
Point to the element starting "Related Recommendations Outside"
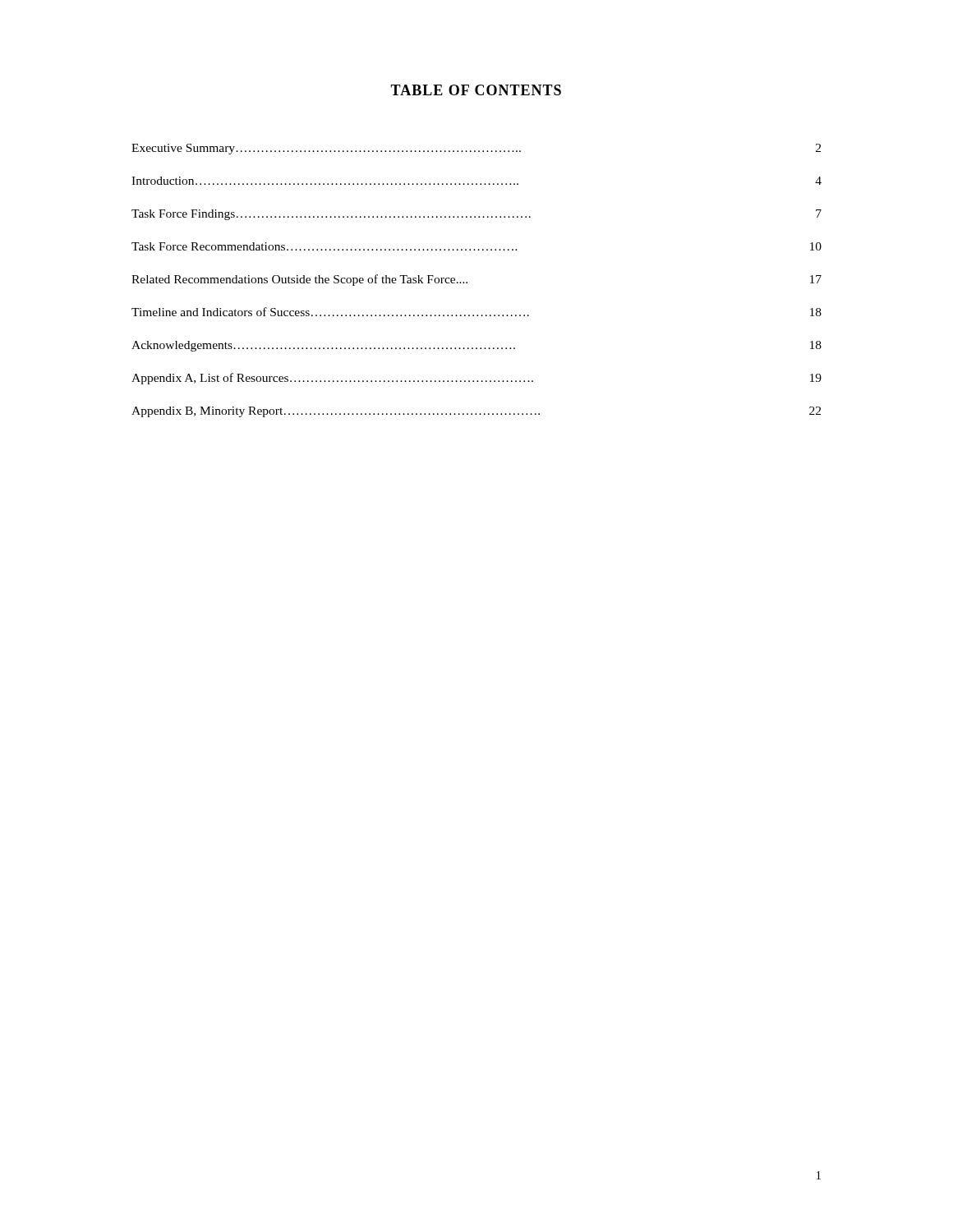point(476,279)
